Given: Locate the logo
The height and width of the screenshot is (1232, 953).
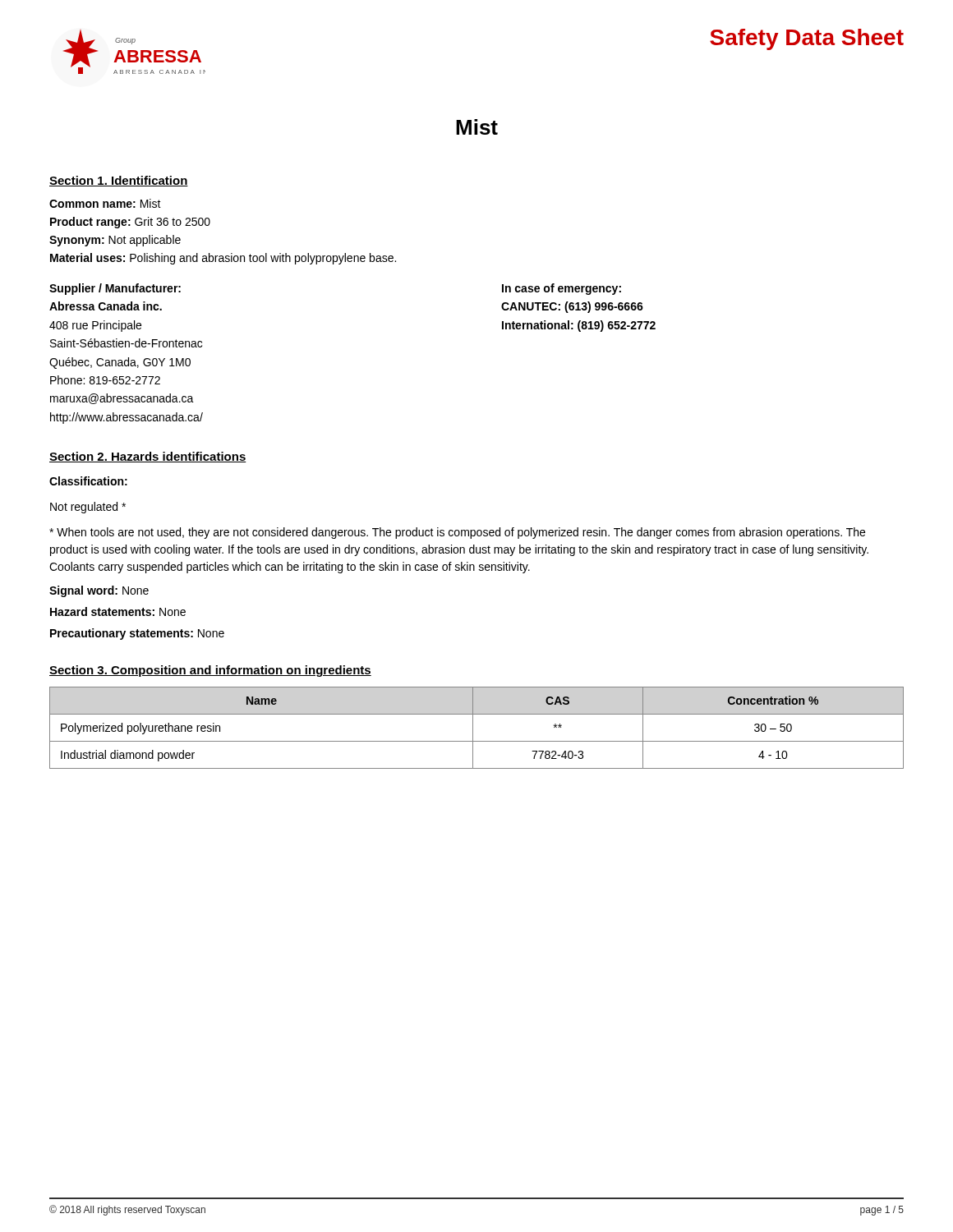Looking at the screenshot, I should click(x=131, y=57).
